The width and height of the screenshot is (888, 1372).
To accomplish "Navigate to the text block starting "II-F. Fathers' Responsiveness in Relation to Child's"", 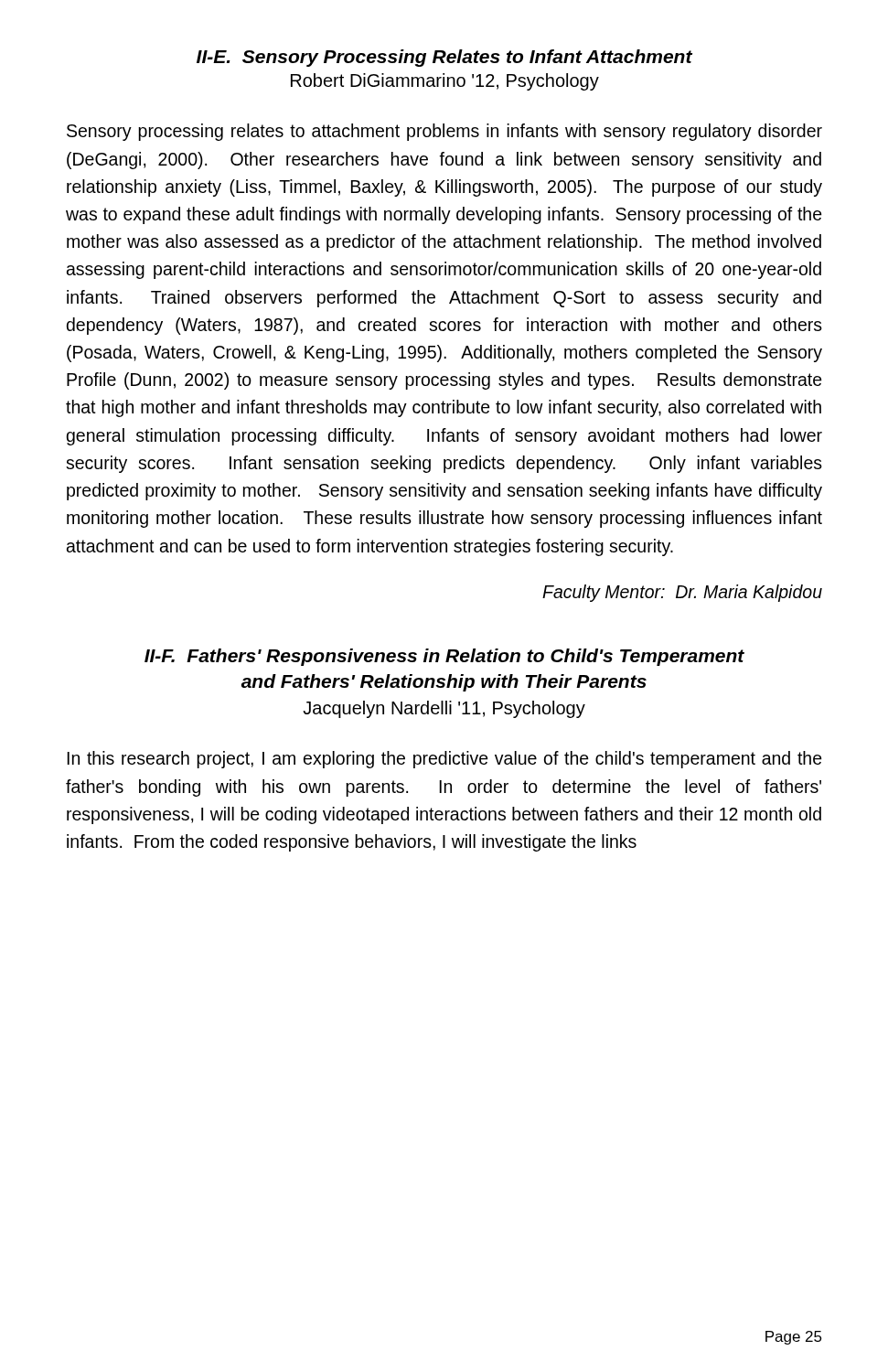I will 444,681.
